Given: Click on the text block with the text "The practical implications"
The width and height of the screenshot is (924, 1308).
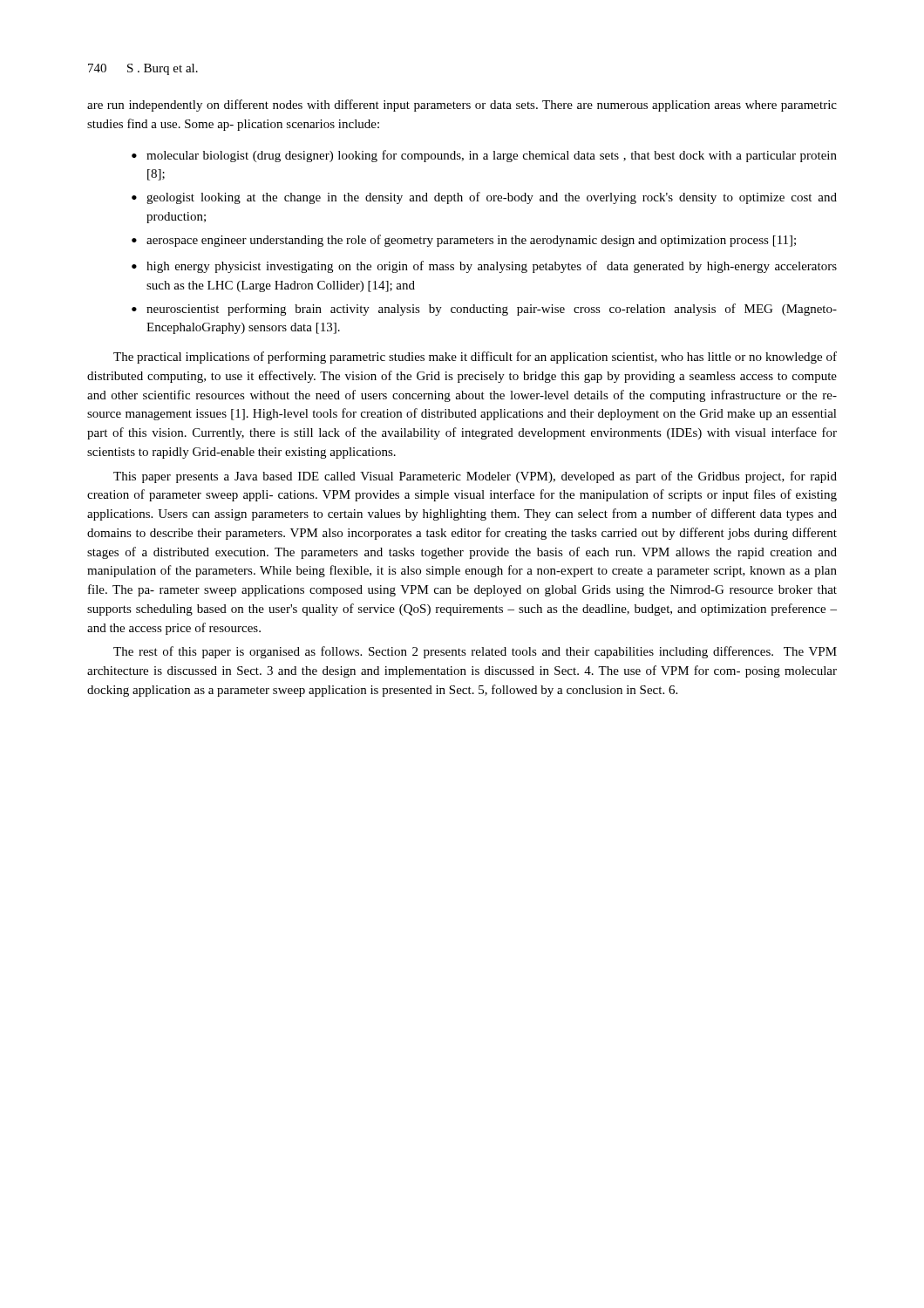Looking at the screenshot, I should click(462, 405).
